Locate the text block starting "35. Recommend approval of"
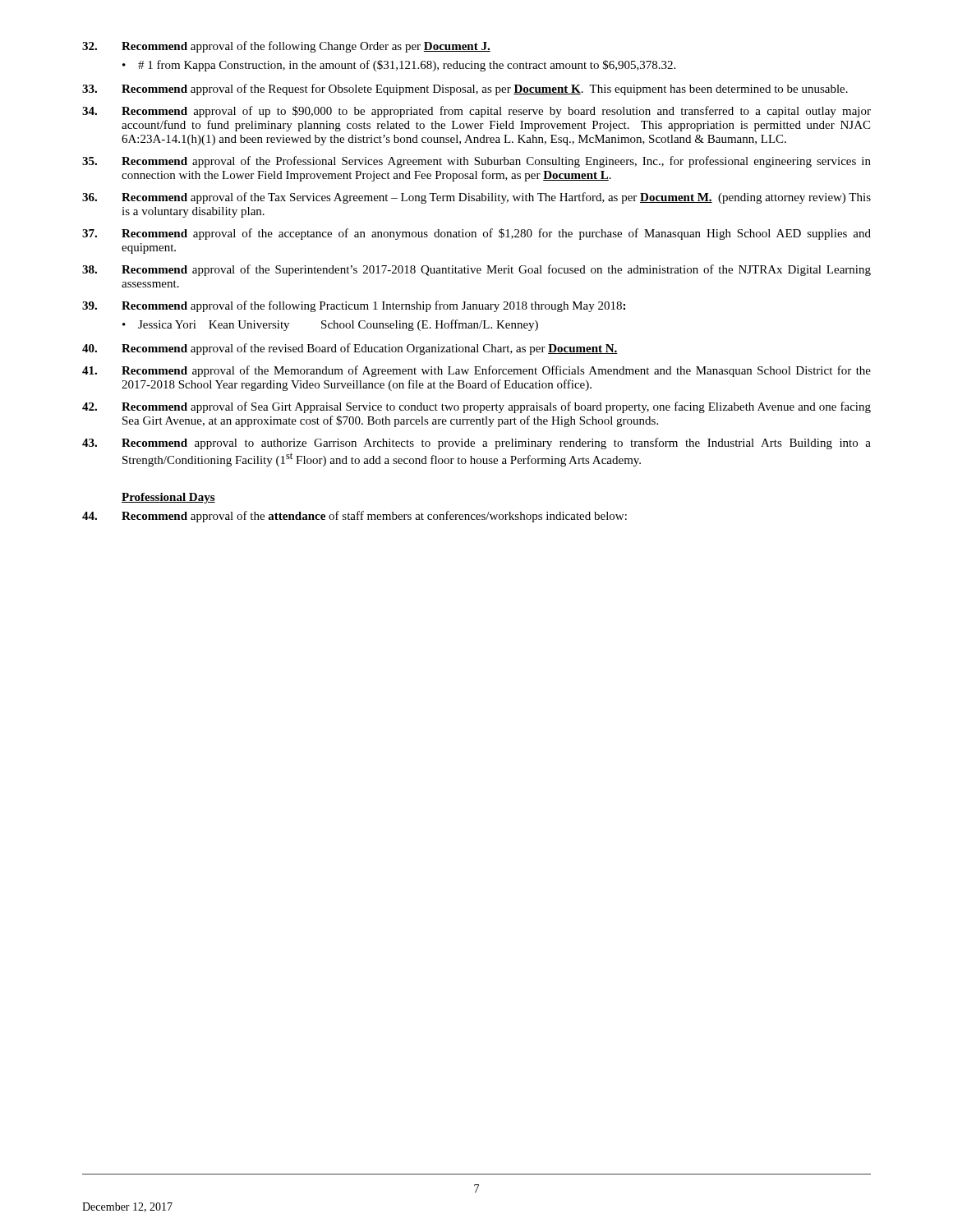The height and width of the screenshot is (1232, 953). [x=476, y=168]
